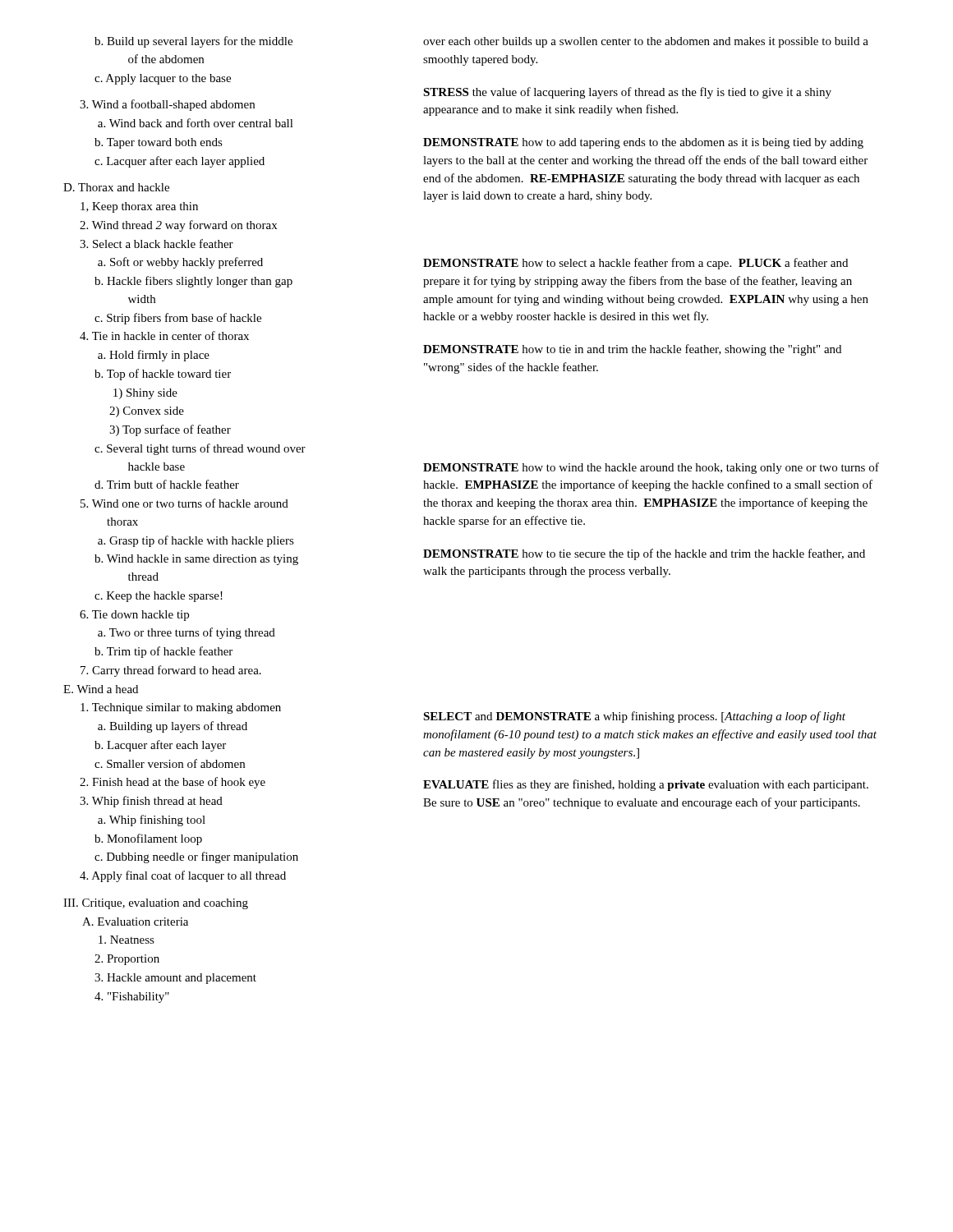The image size is (953, 1232).
Task: Locate the text block starting "3. Hackle amount and"
Action: tap(175, 977)
